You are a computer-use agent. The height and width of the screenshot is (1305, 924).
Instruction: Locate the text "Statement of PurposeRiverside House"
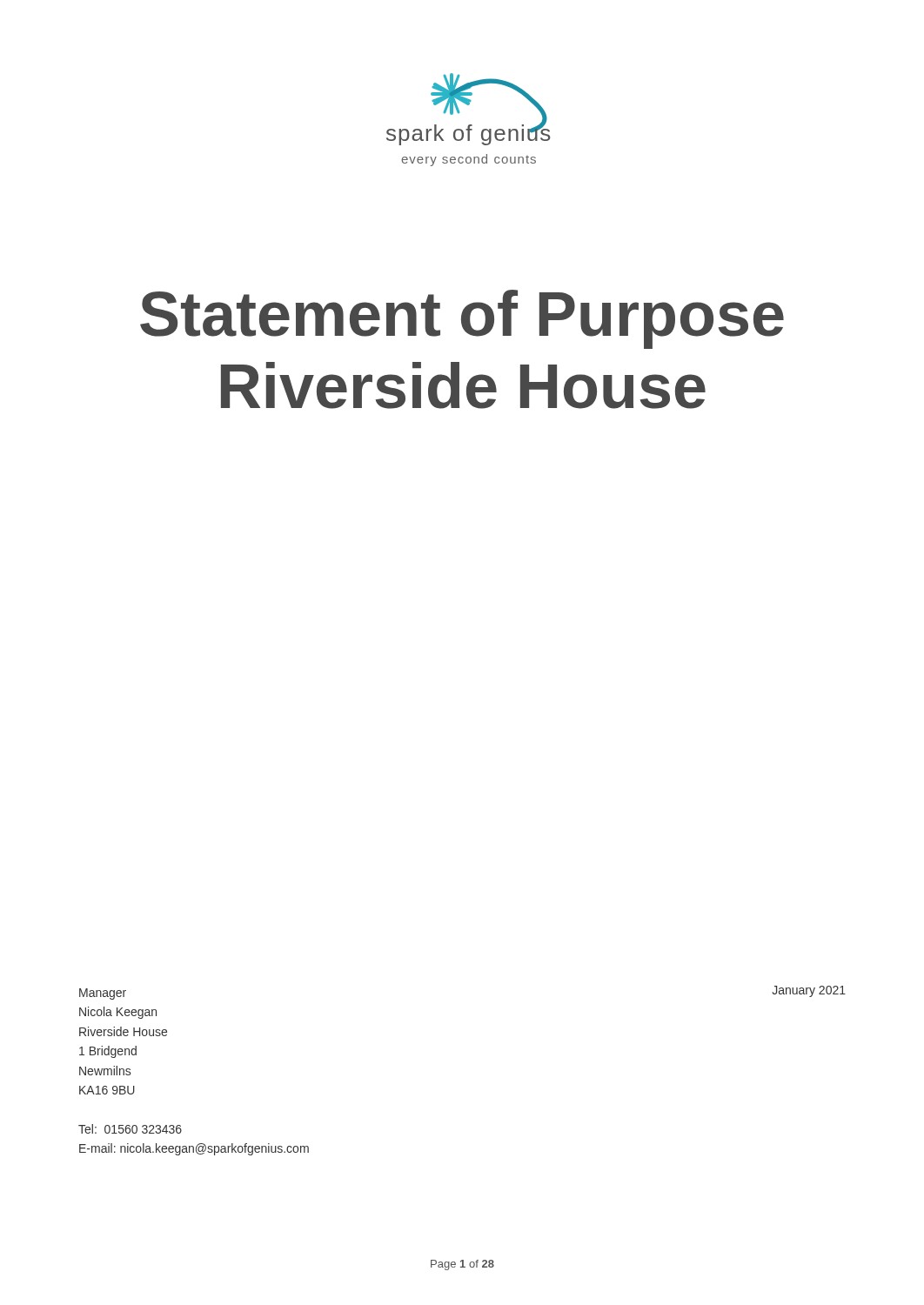pyautogui.click(x=462, y=350)
